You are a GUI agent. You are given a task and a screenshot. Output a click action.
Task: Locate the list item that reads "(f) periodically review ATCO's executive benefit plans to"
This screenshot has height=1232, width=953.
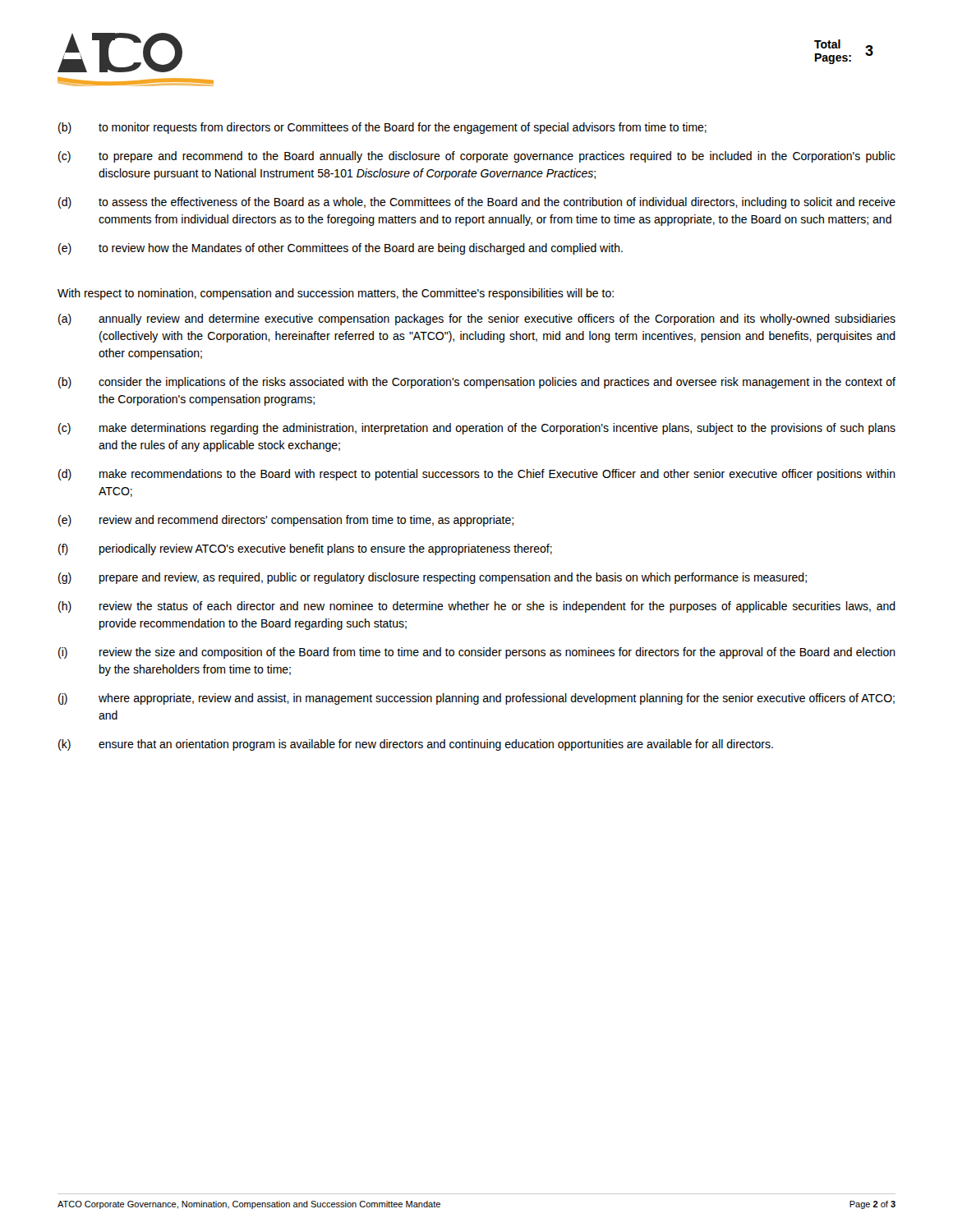pyautogui.click(x=476, y=549)
